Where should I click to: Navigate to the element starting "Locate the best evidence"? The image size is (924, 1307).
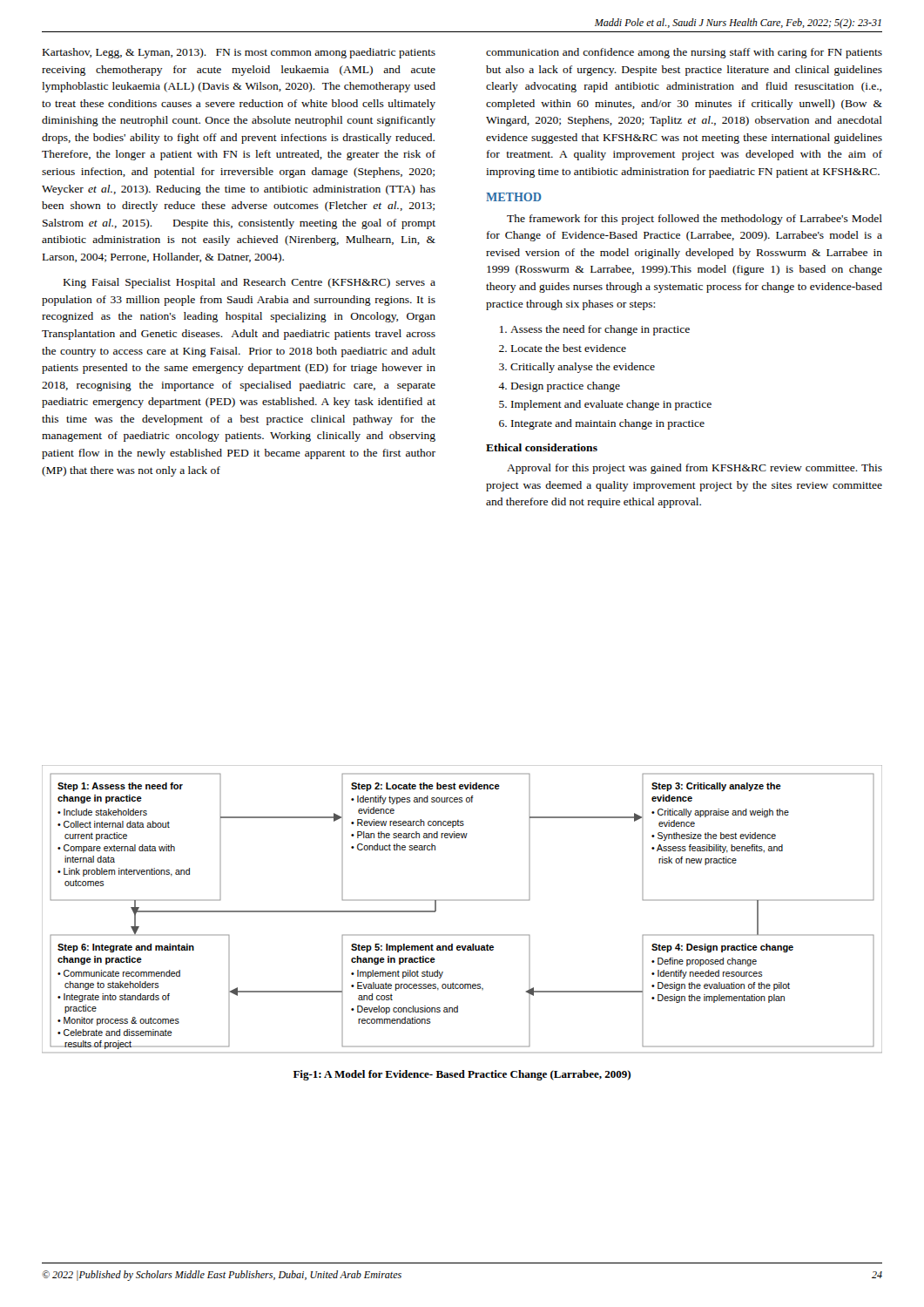click(x=568, y=348)
